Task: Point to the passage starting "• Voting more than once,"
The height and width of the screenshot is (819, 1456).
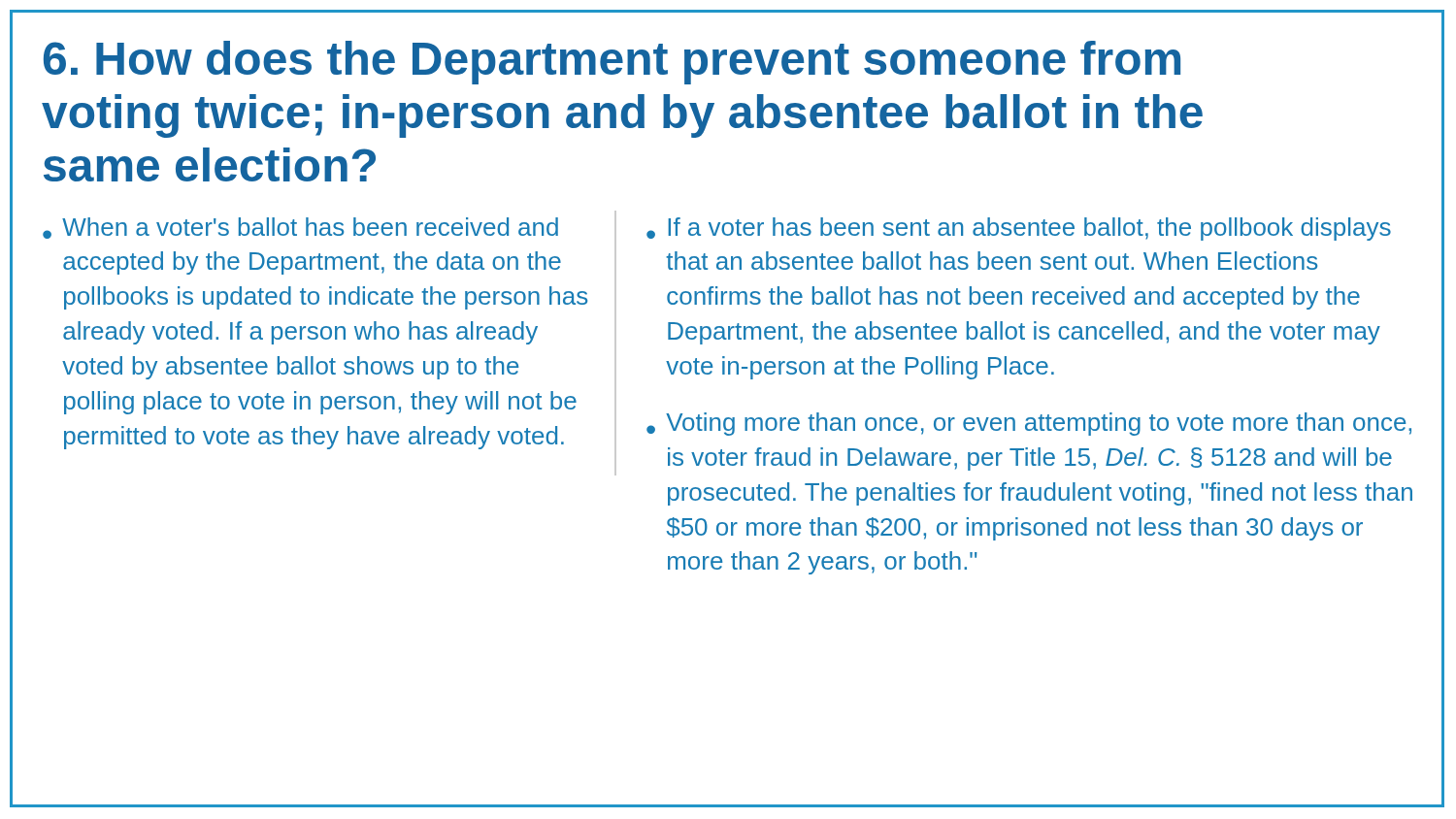Action: [1032, 493]
